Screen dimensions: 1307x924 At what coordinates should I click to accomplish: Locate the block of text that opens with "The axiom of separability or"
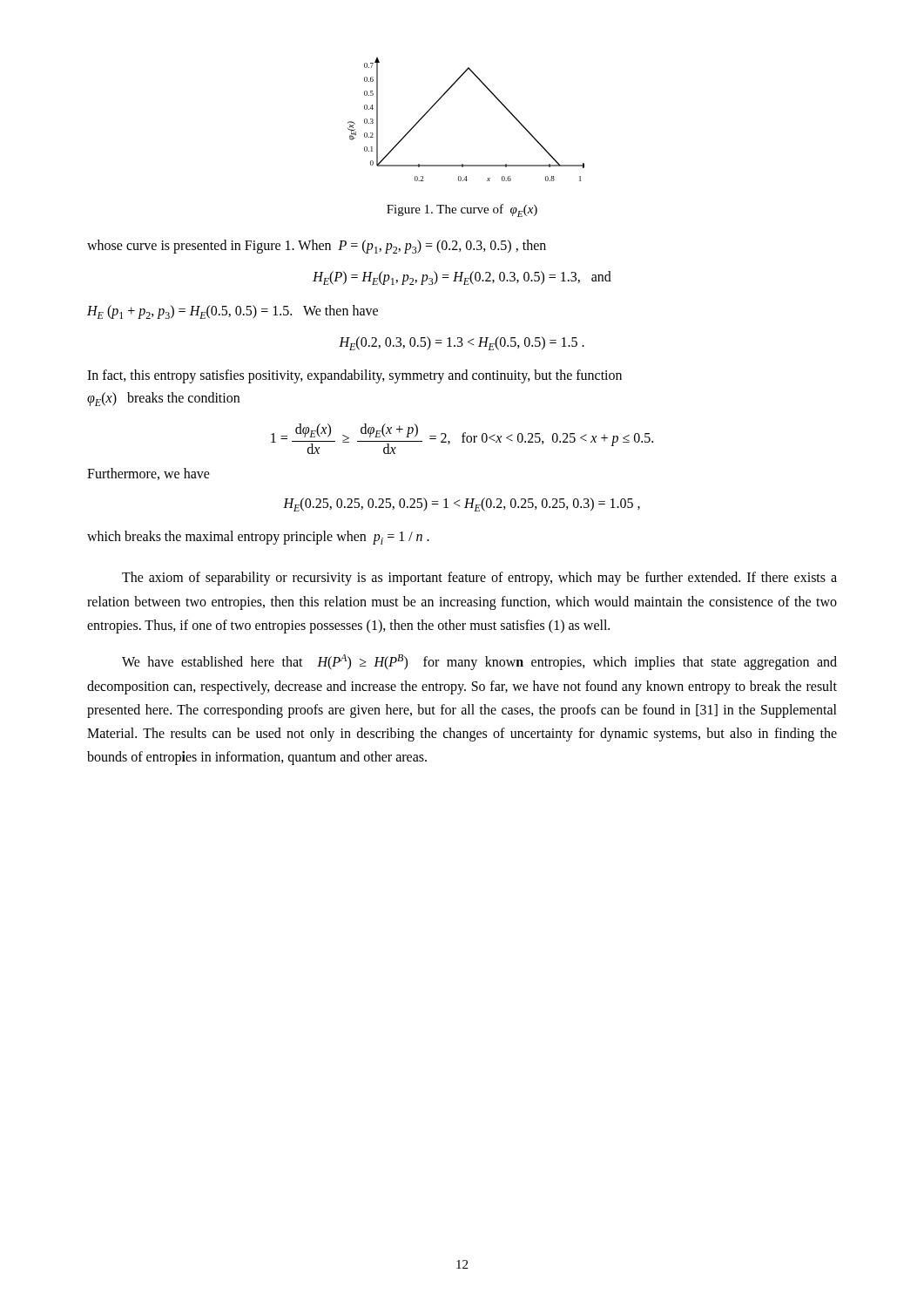pyautogui.click(x=462, y=601)
